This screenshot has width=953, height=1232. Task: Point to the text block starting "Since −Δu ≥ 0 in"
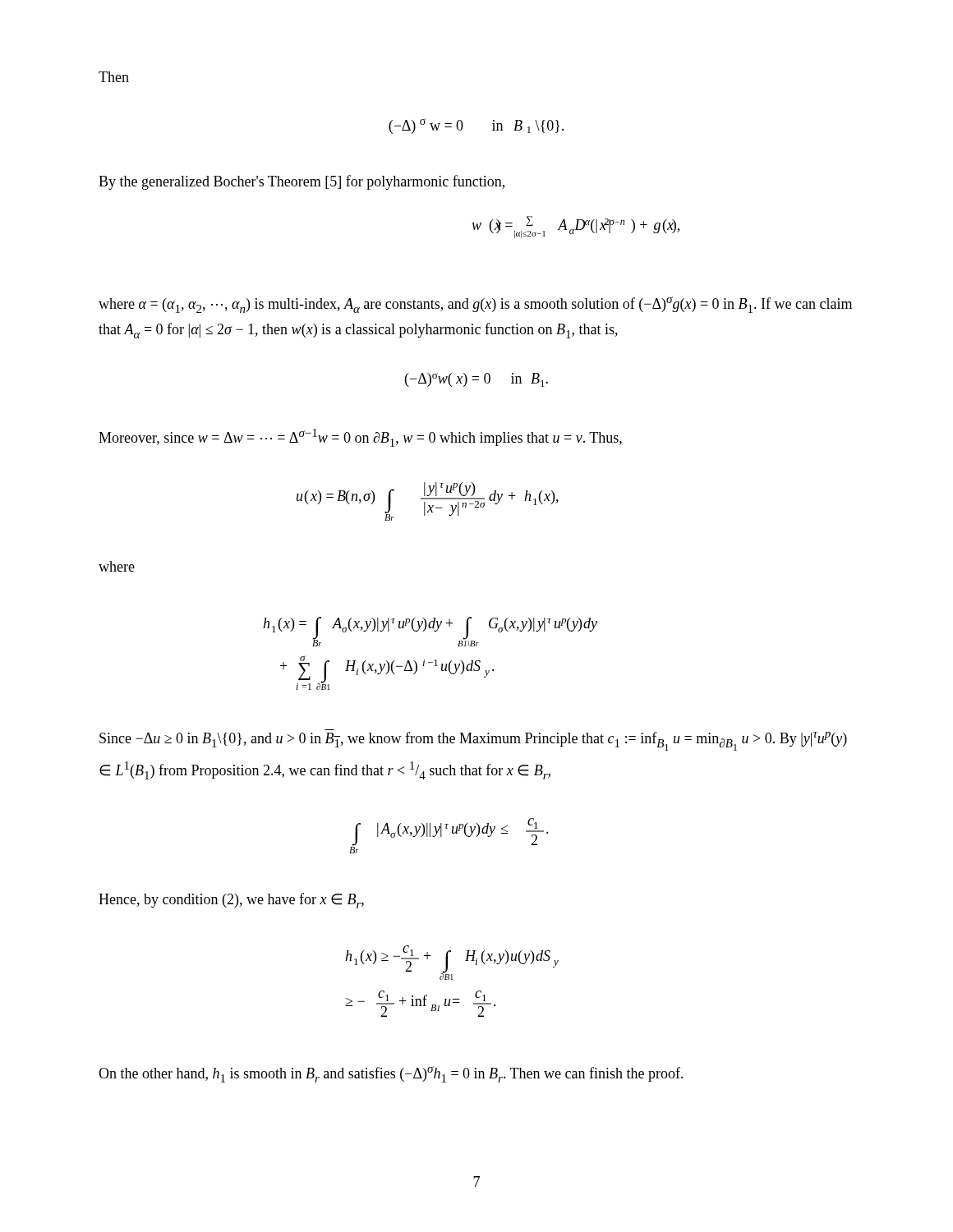point(473,754)
